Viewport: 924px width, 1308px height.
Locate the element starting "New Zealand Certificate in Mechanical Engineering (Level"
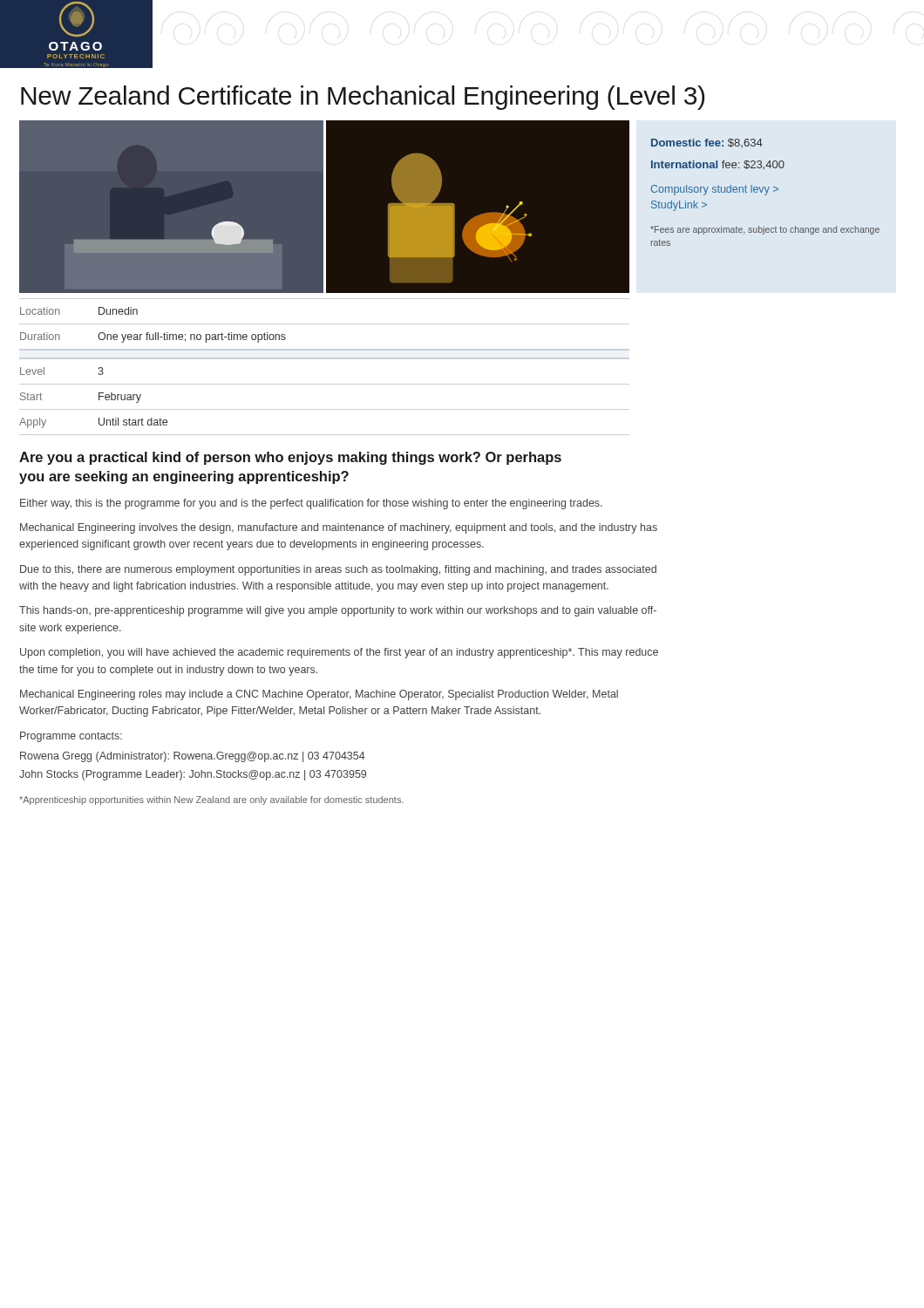(363, 95)
